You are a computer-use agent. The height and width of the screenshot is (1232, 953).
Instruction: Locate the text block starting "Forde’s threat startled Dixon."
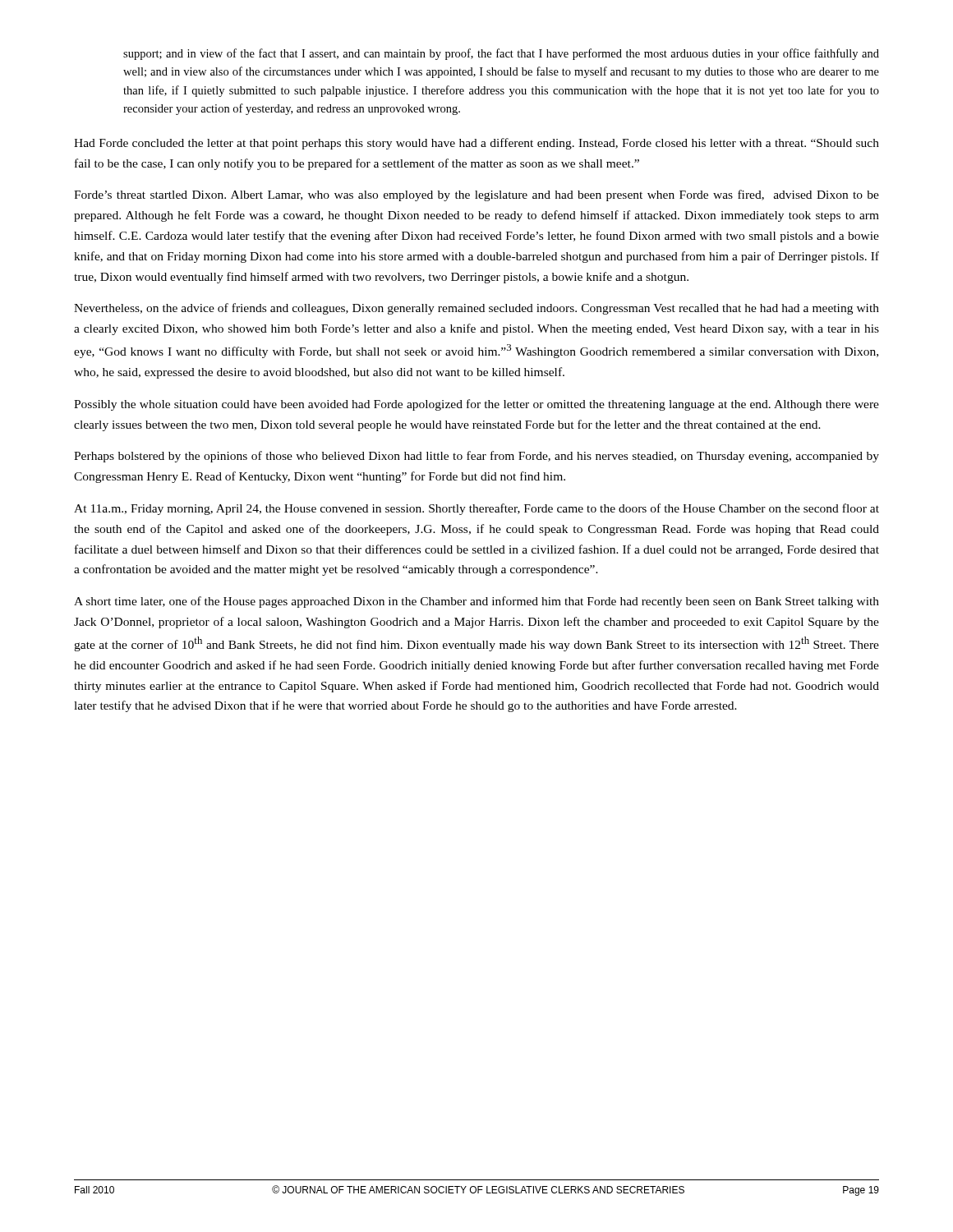476,235
